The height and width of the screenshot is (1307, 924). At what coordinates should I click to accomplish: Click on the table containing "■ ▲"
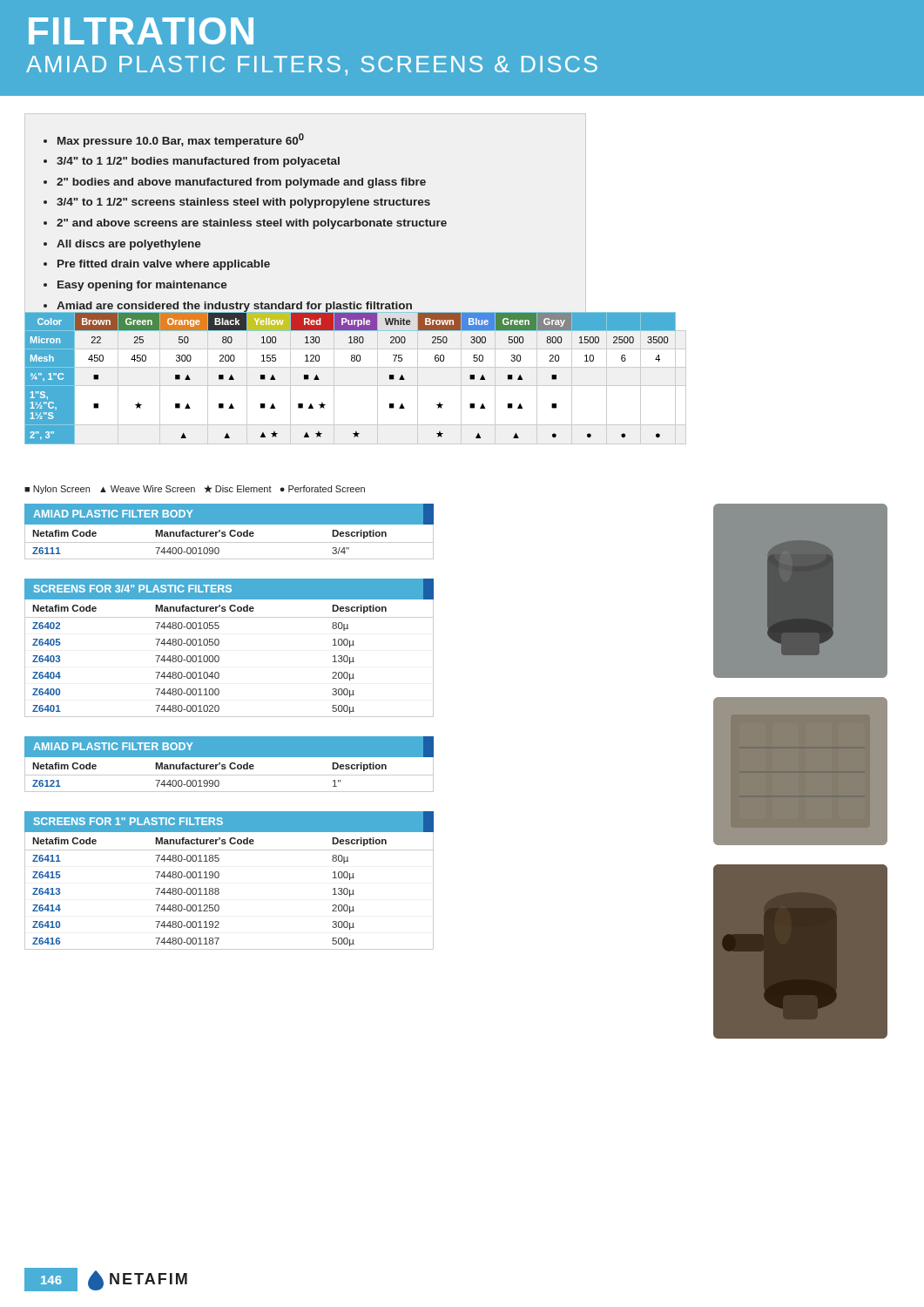355,378
